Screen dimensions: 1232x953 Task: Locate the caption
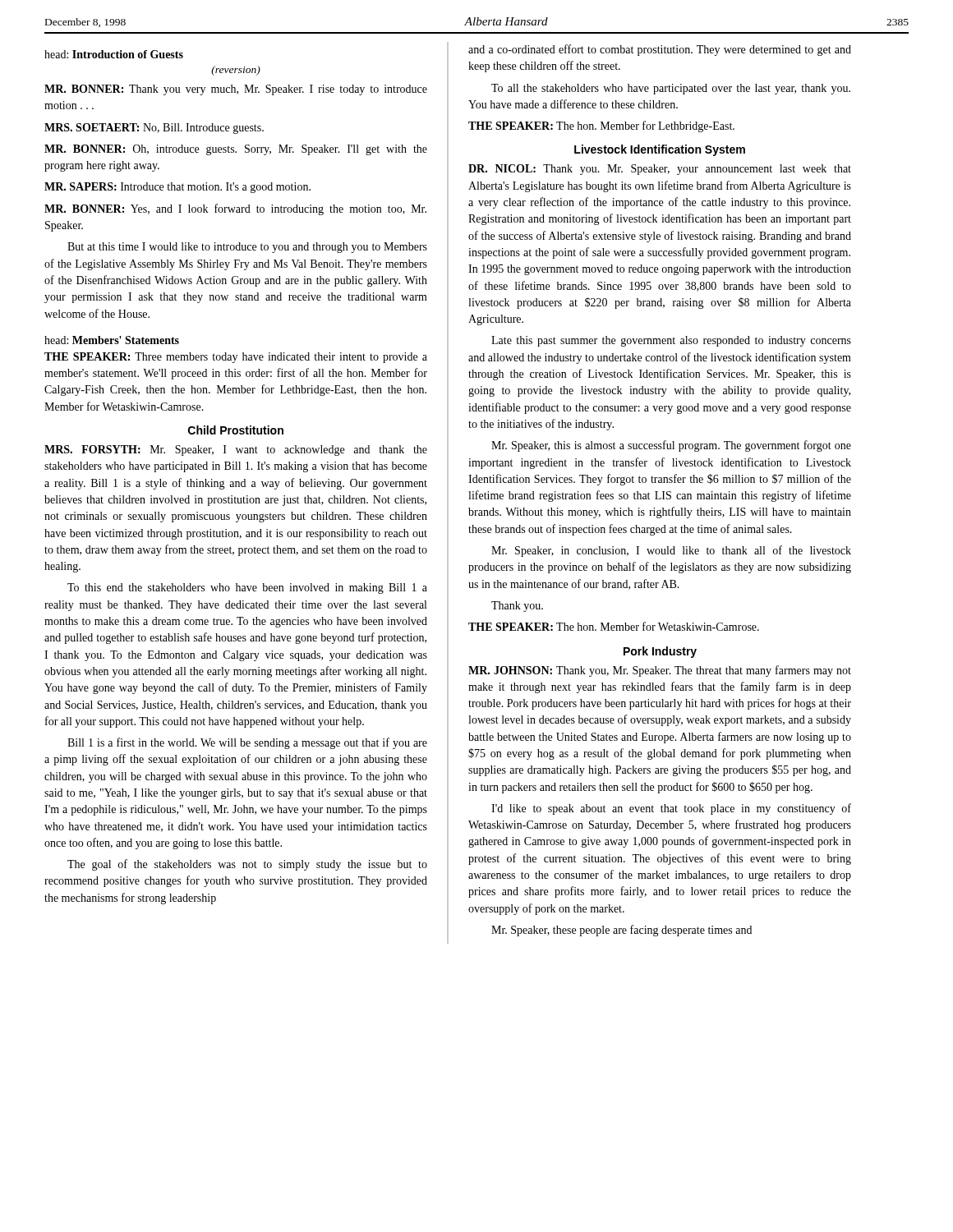point(236,69)
